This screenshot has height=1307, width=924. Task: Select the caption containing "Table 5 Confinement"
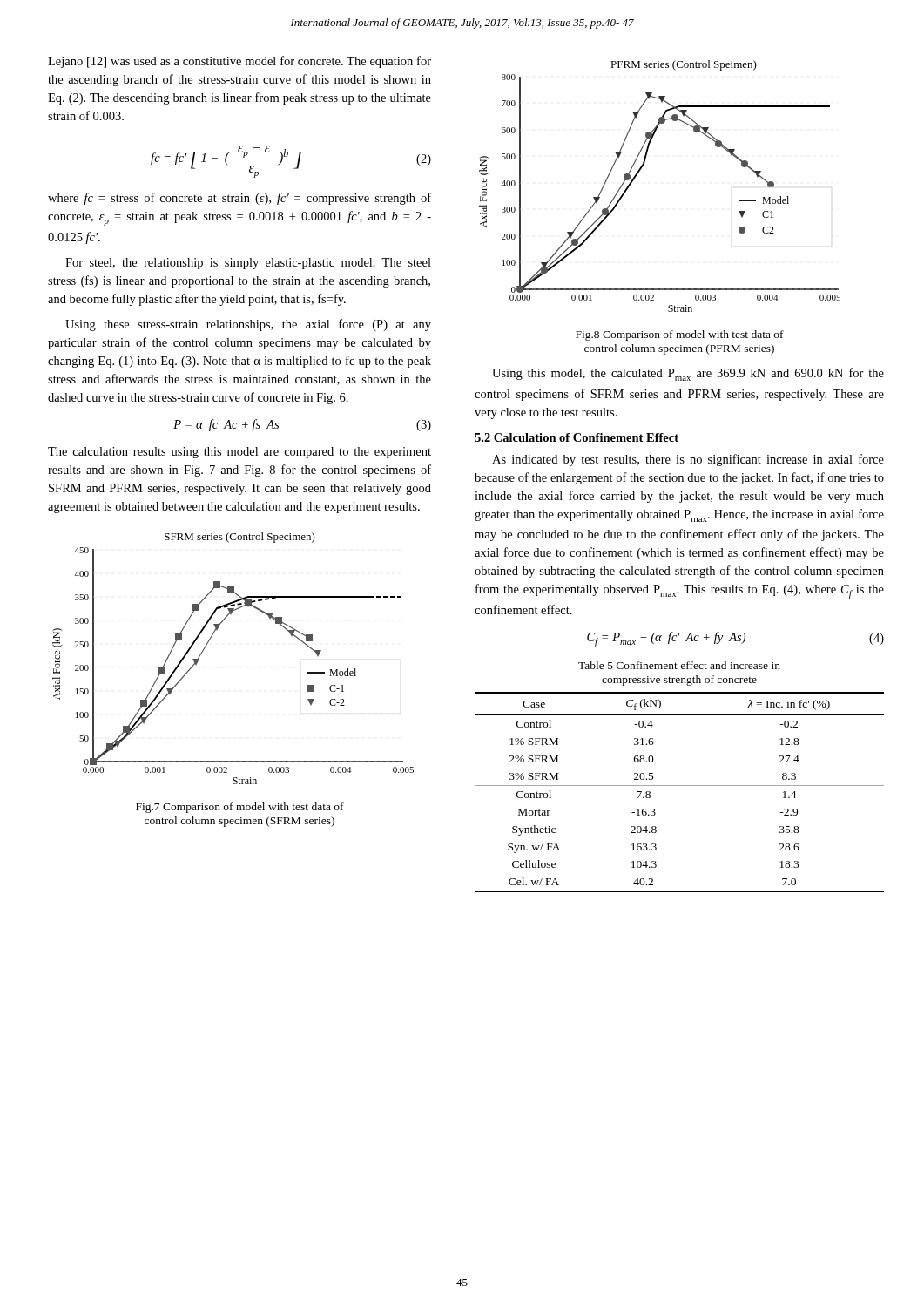679,672
